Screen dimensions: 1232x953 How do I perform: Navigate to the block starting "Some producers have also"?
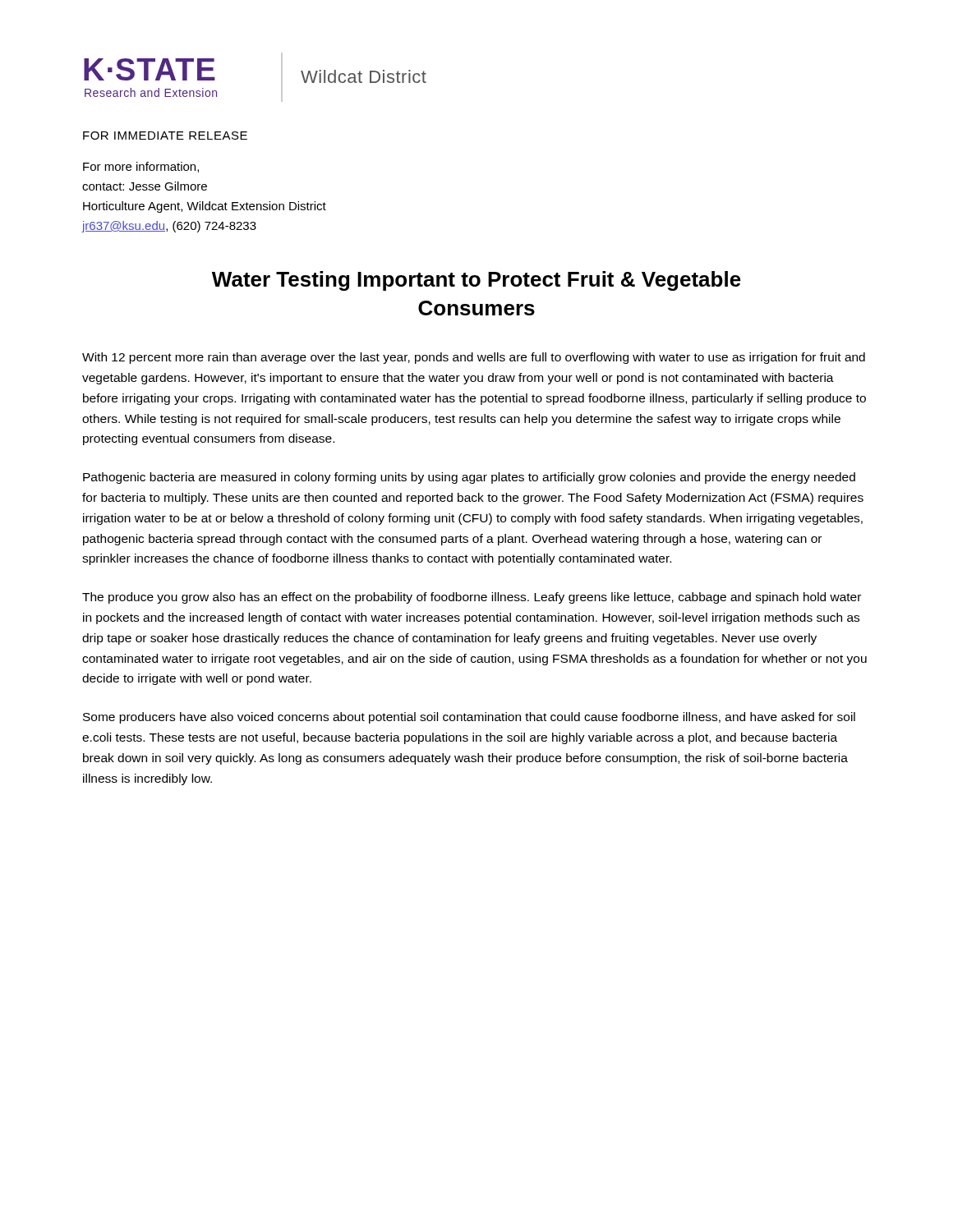pyautogui.click(x=469, y=747)
